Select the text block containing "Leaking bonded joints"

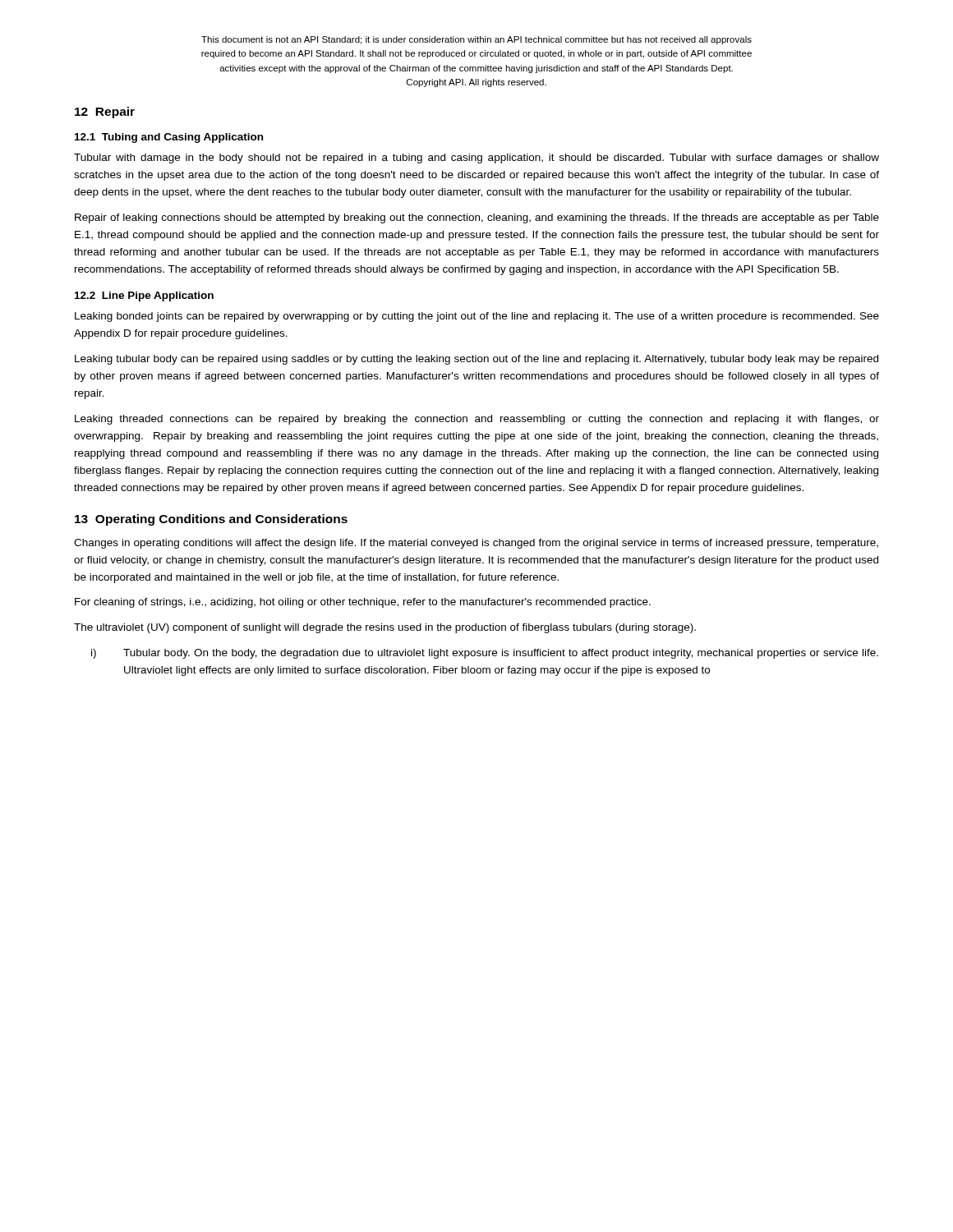point(476,326)
